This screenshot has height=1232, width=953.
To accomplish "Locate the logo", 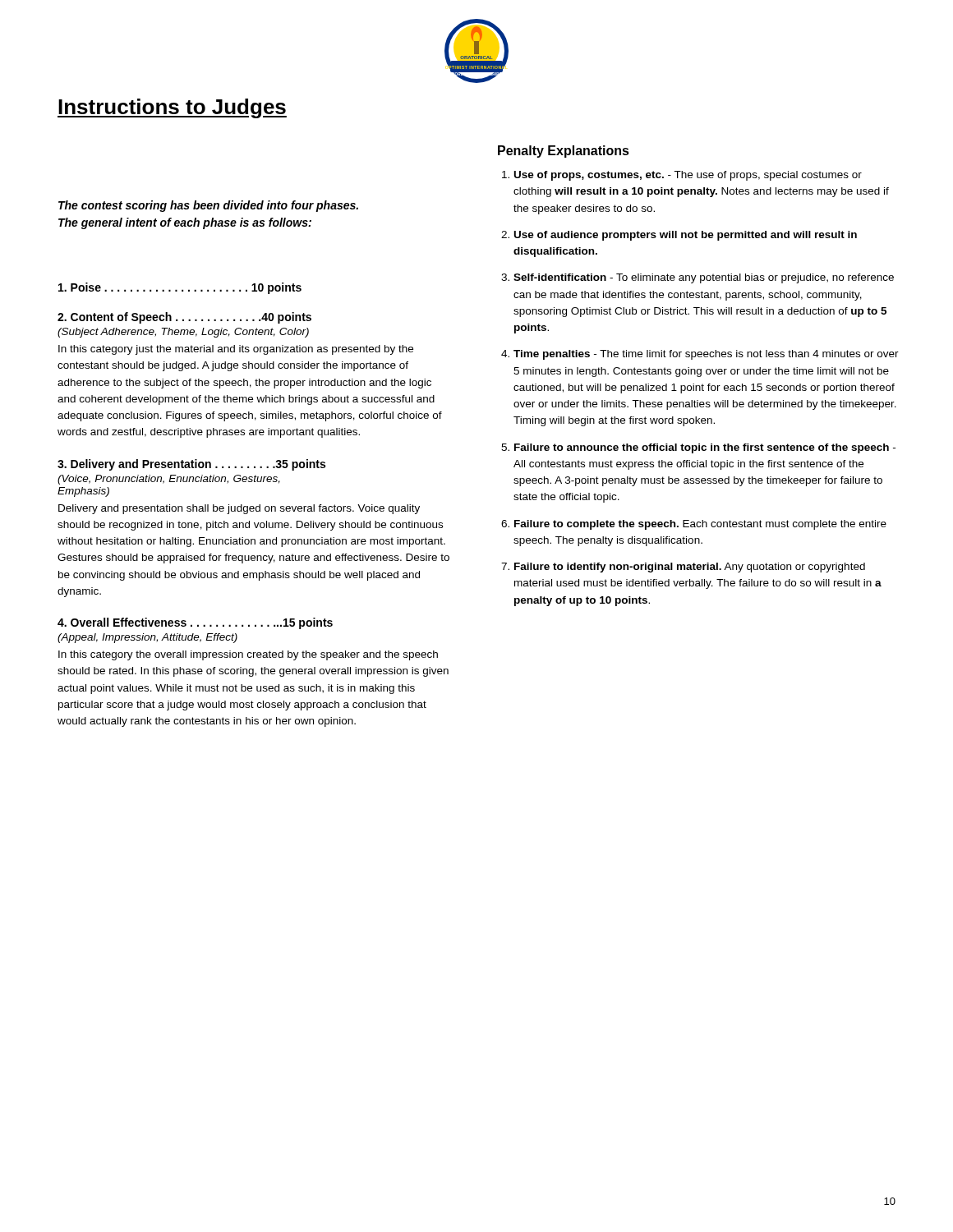I will click(x=476, y=53).
